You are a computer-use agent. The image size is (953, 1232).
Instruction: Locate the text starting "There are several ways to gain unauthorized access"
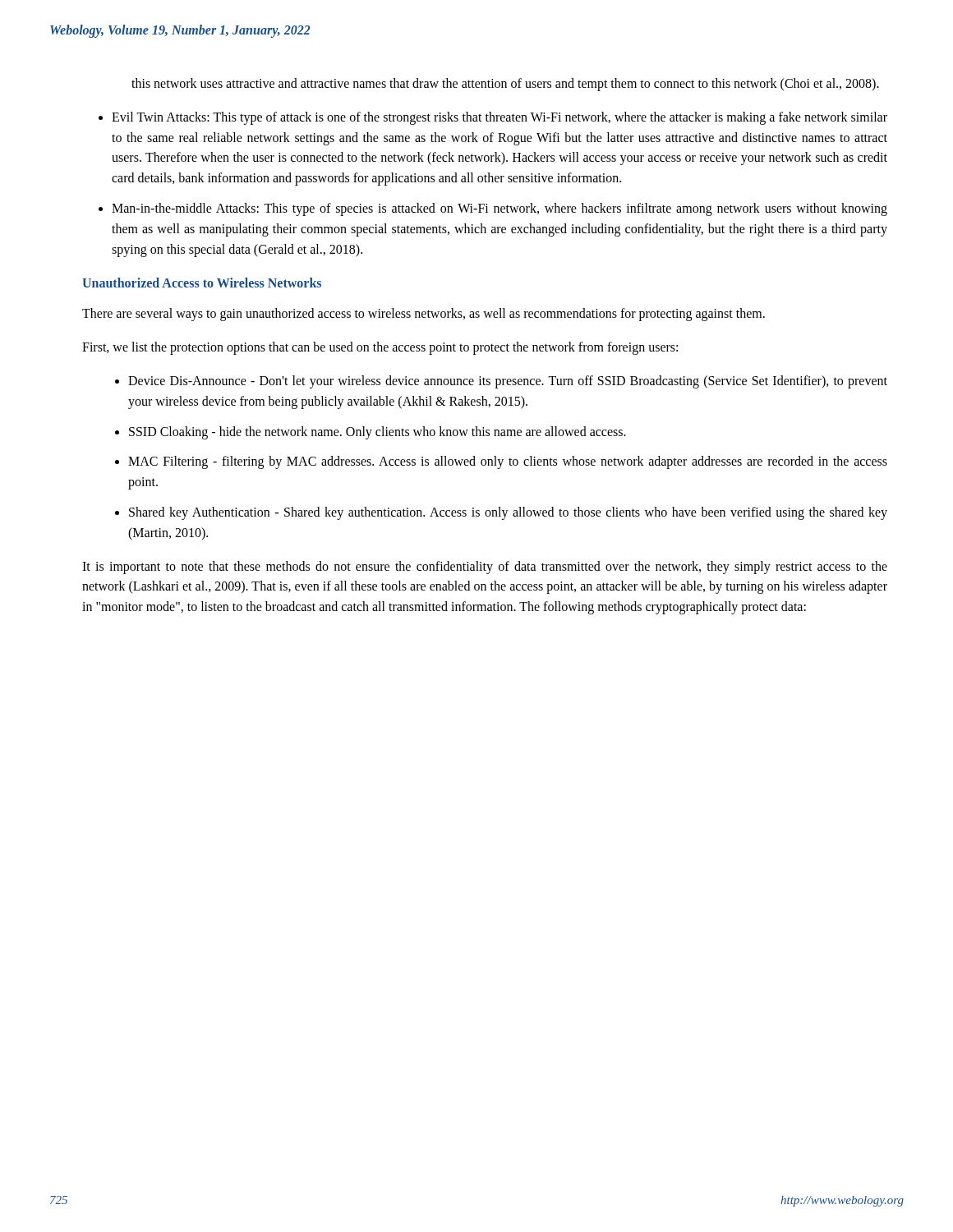(485, 314)
